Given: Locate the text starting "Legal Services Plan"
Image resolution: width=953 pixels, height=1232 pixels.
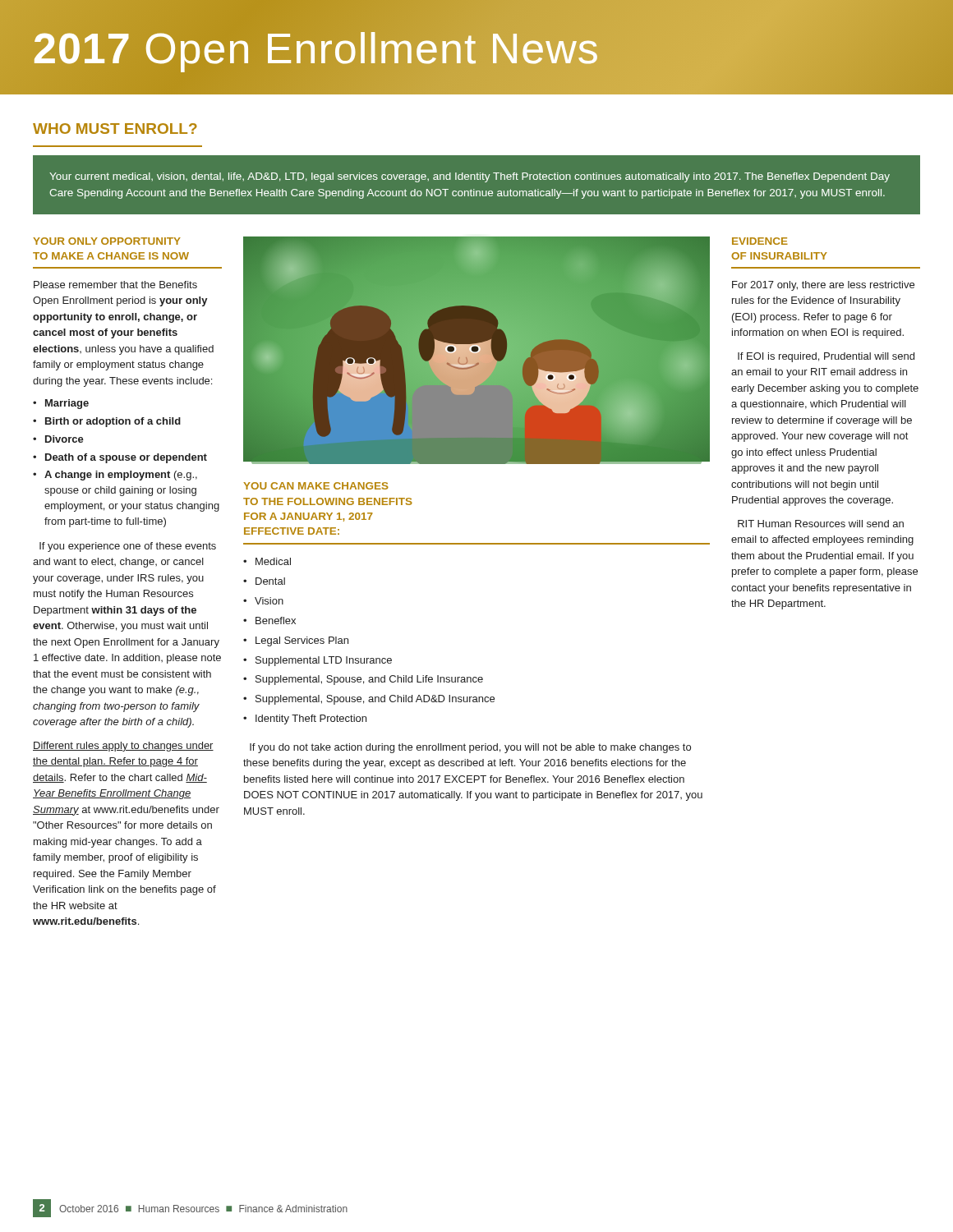Looking at the screenshot, I should 296,641.
